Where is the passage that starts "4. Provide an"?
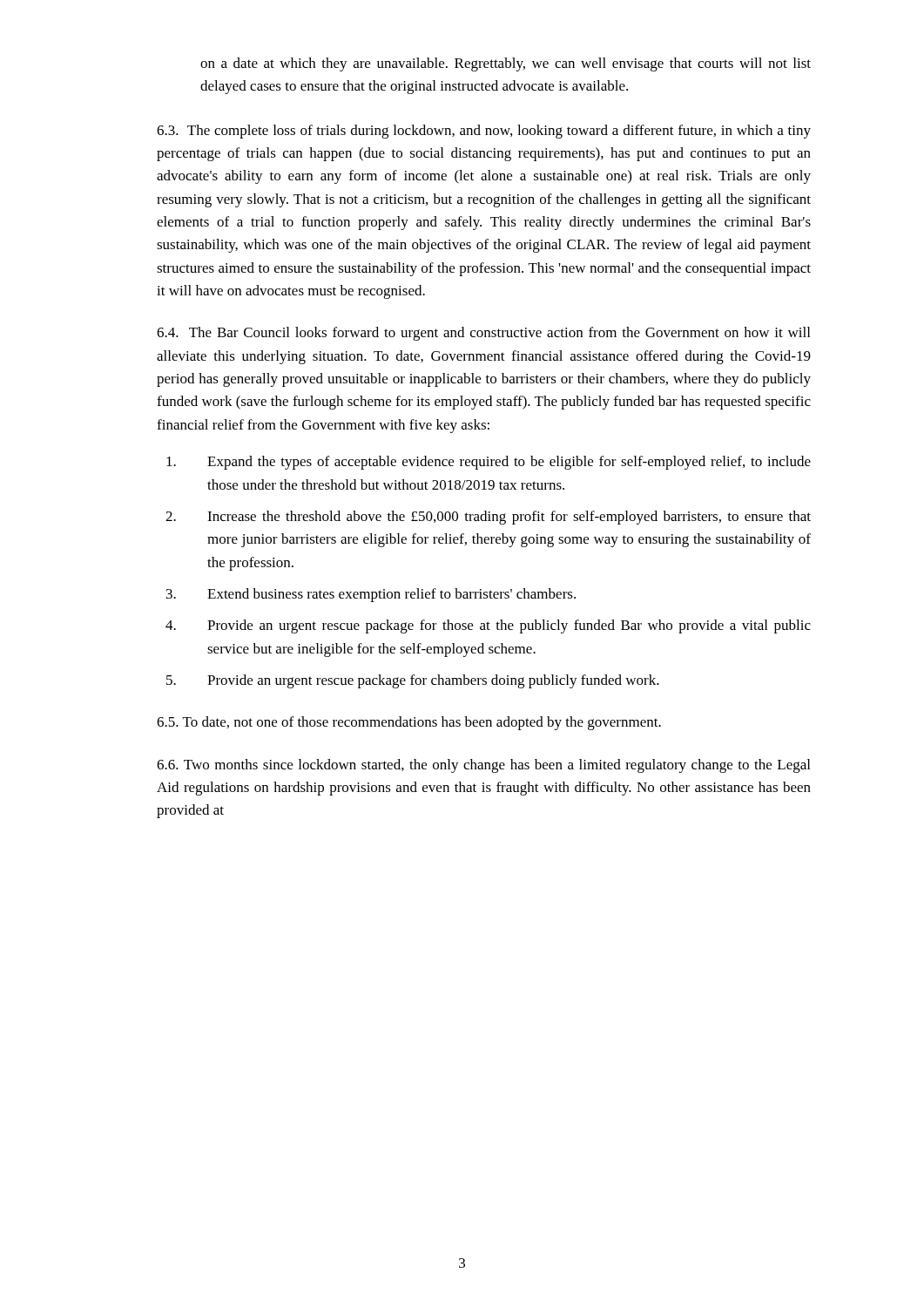The height and width of the screenshot is (1307, 924). 488,637
